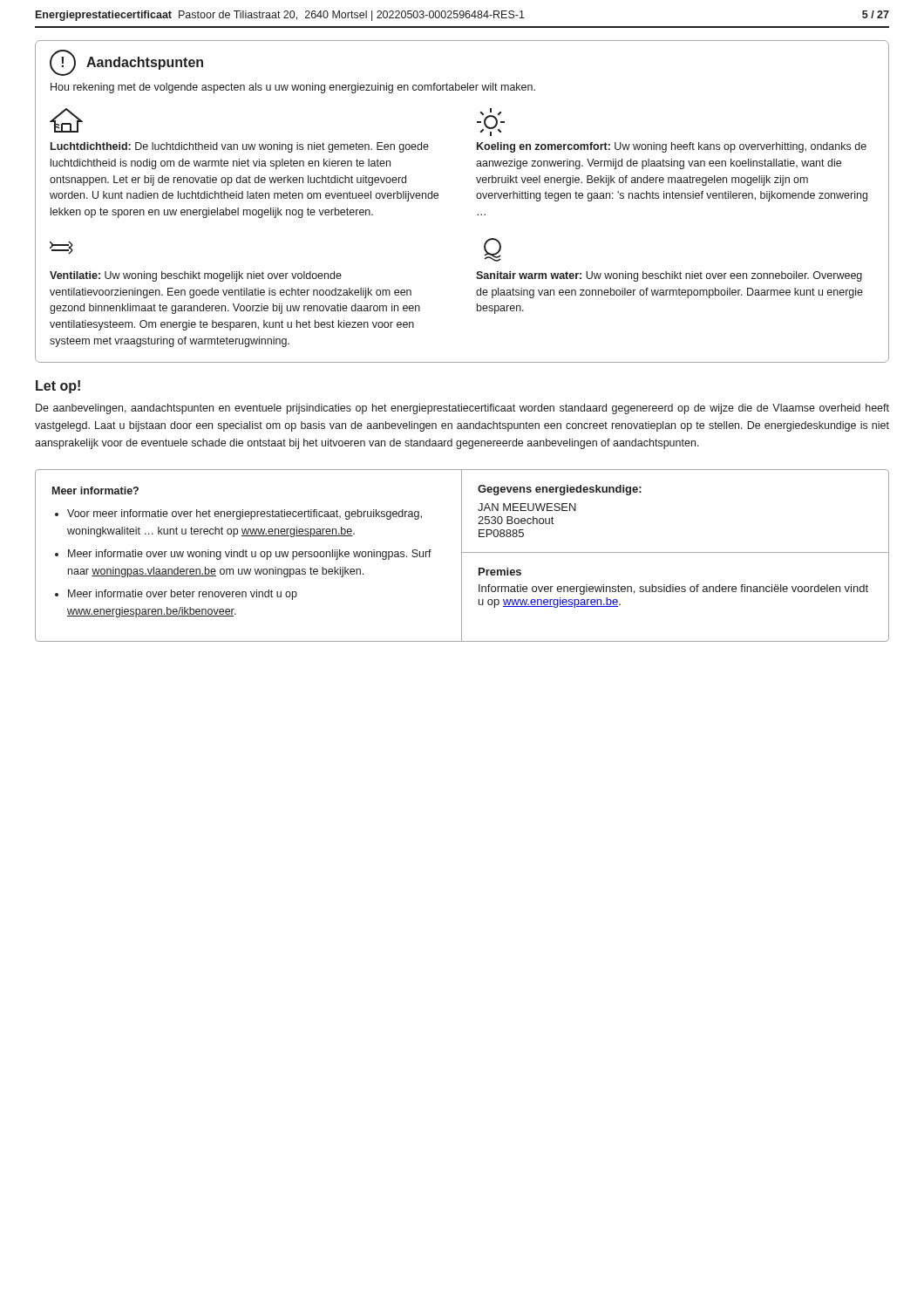Point to the text starting "Meer informatie?"
The height and width of the screenshot is (1308, 924).
[x=95, y=490]
